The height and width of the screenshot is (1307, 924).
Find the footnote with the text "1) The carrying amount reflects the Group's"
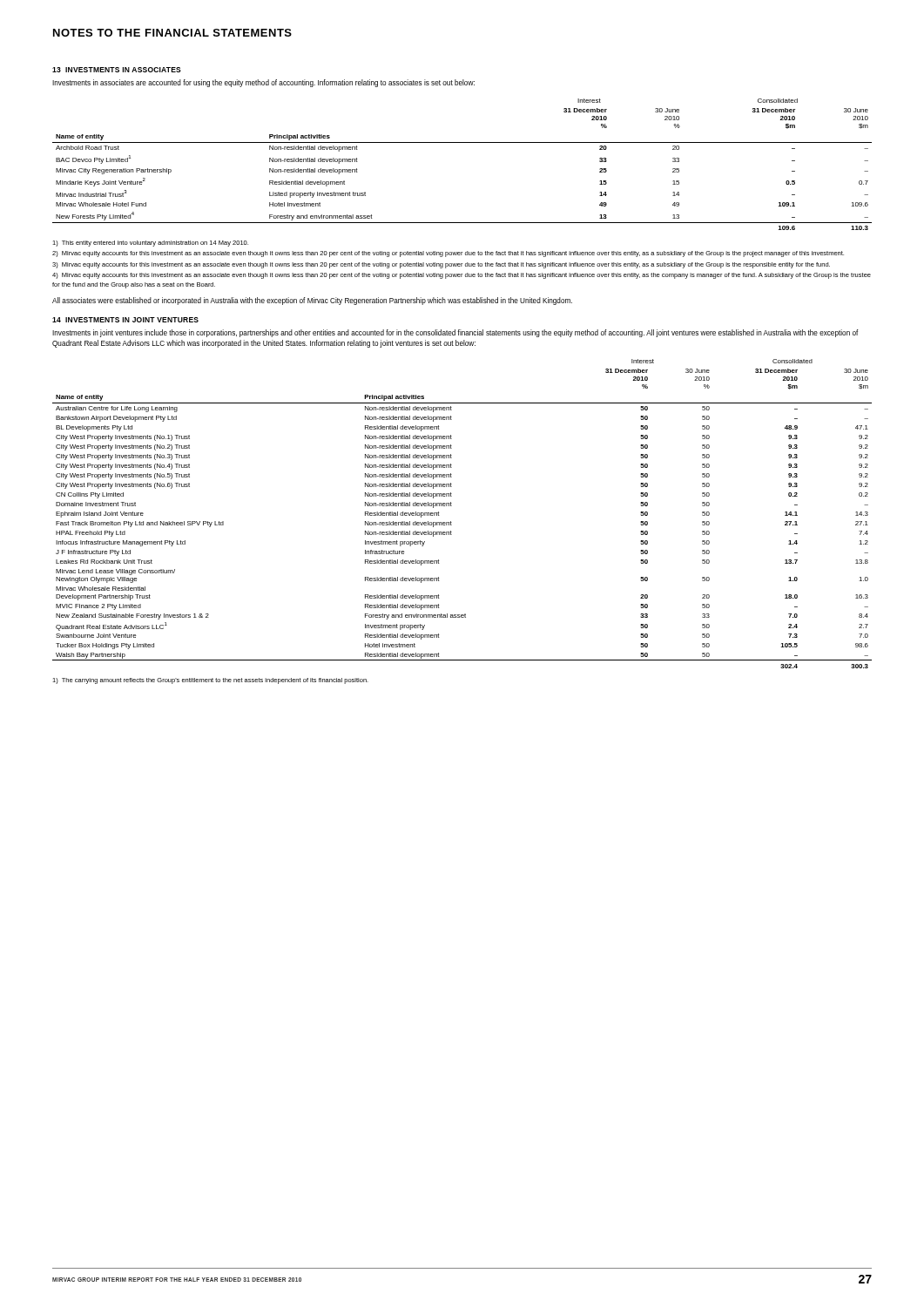coord(210,680)
